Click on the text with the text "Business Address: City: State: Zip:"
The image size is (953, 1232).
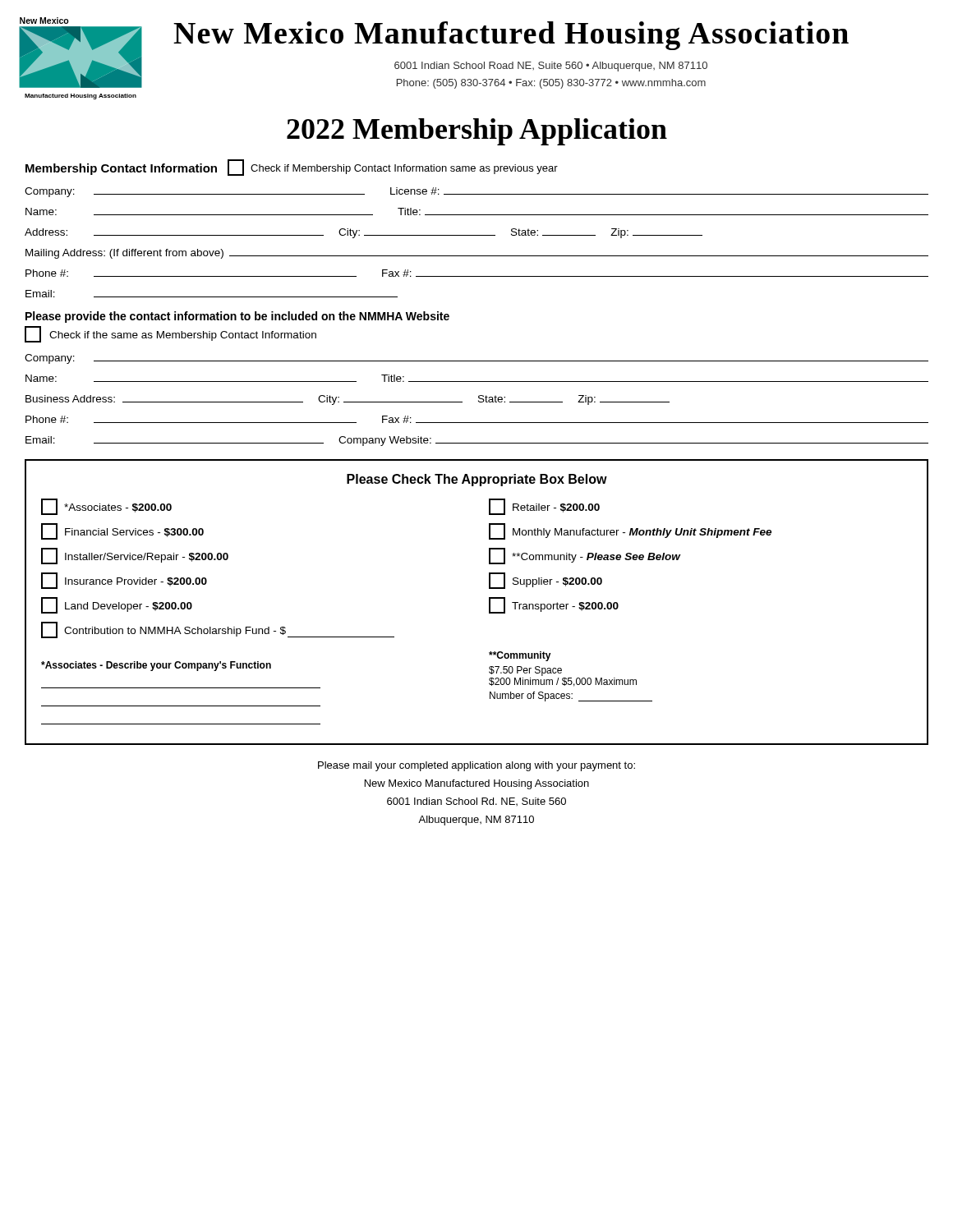[x=347, y=397]
